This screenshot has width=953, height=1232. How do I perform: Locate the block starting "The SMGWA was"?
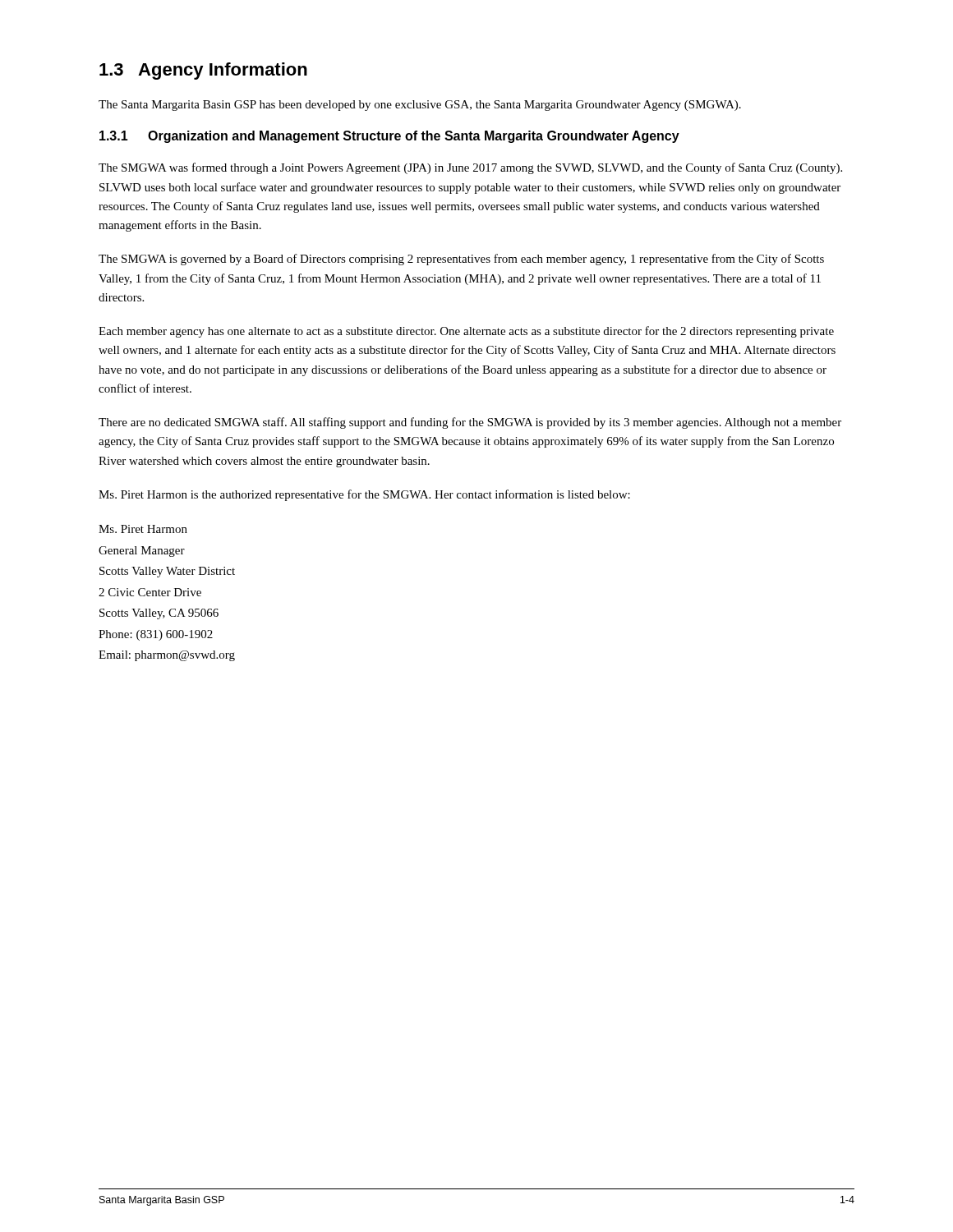(471, 196)
